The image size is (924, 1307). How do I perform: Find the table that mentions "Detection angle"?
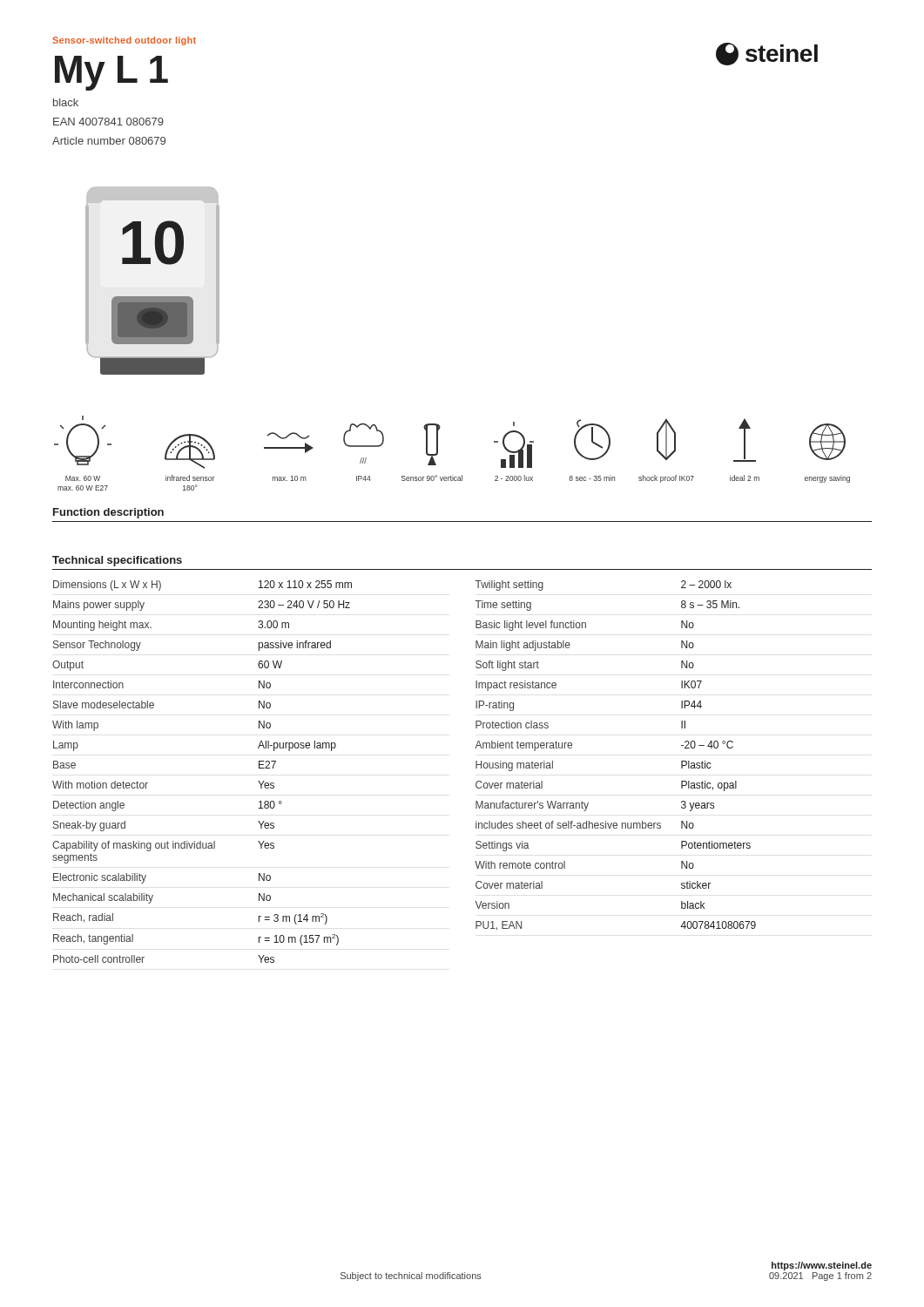pos(251,772)
